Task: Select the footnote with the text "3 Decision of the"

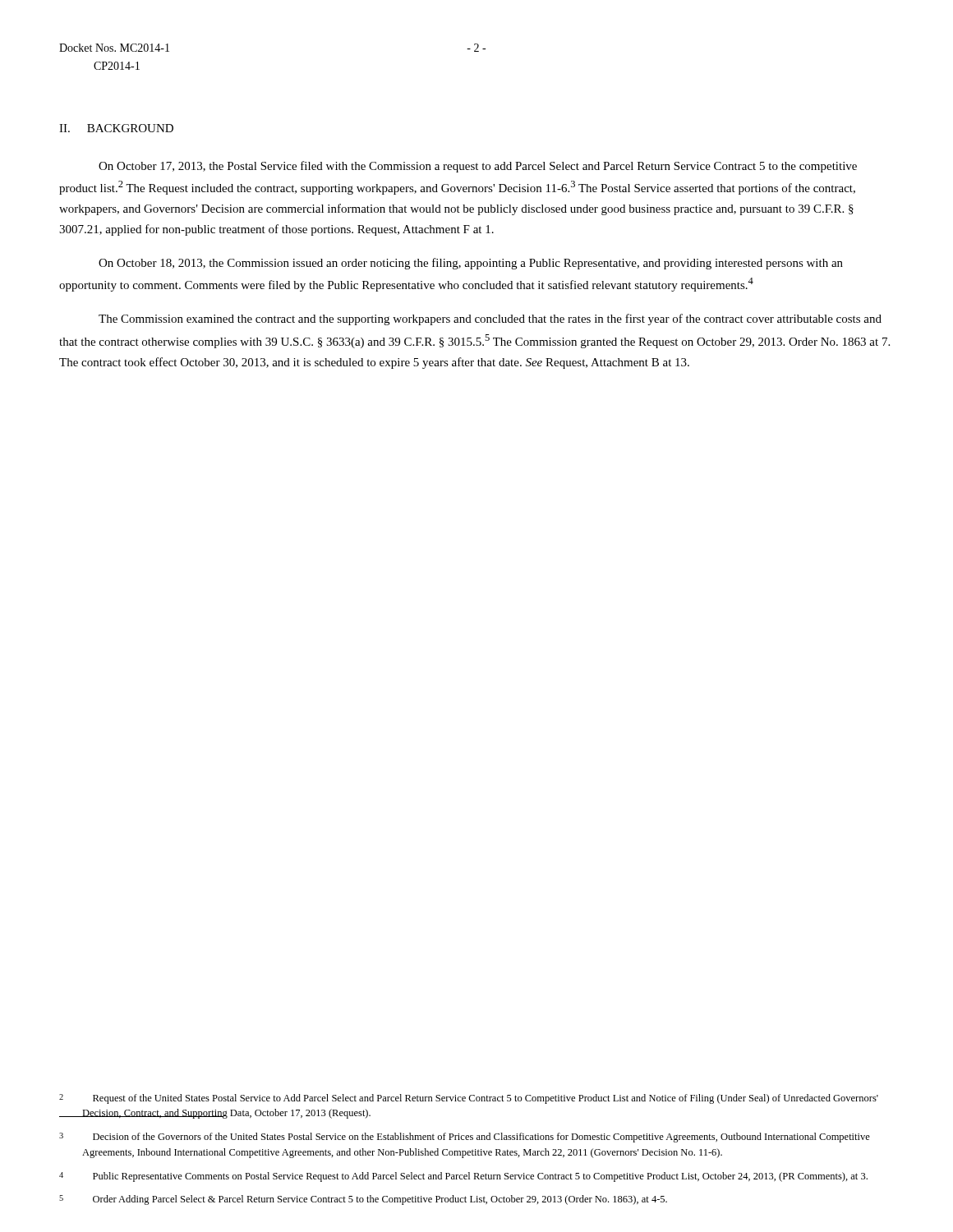Action: [465, 1144]
